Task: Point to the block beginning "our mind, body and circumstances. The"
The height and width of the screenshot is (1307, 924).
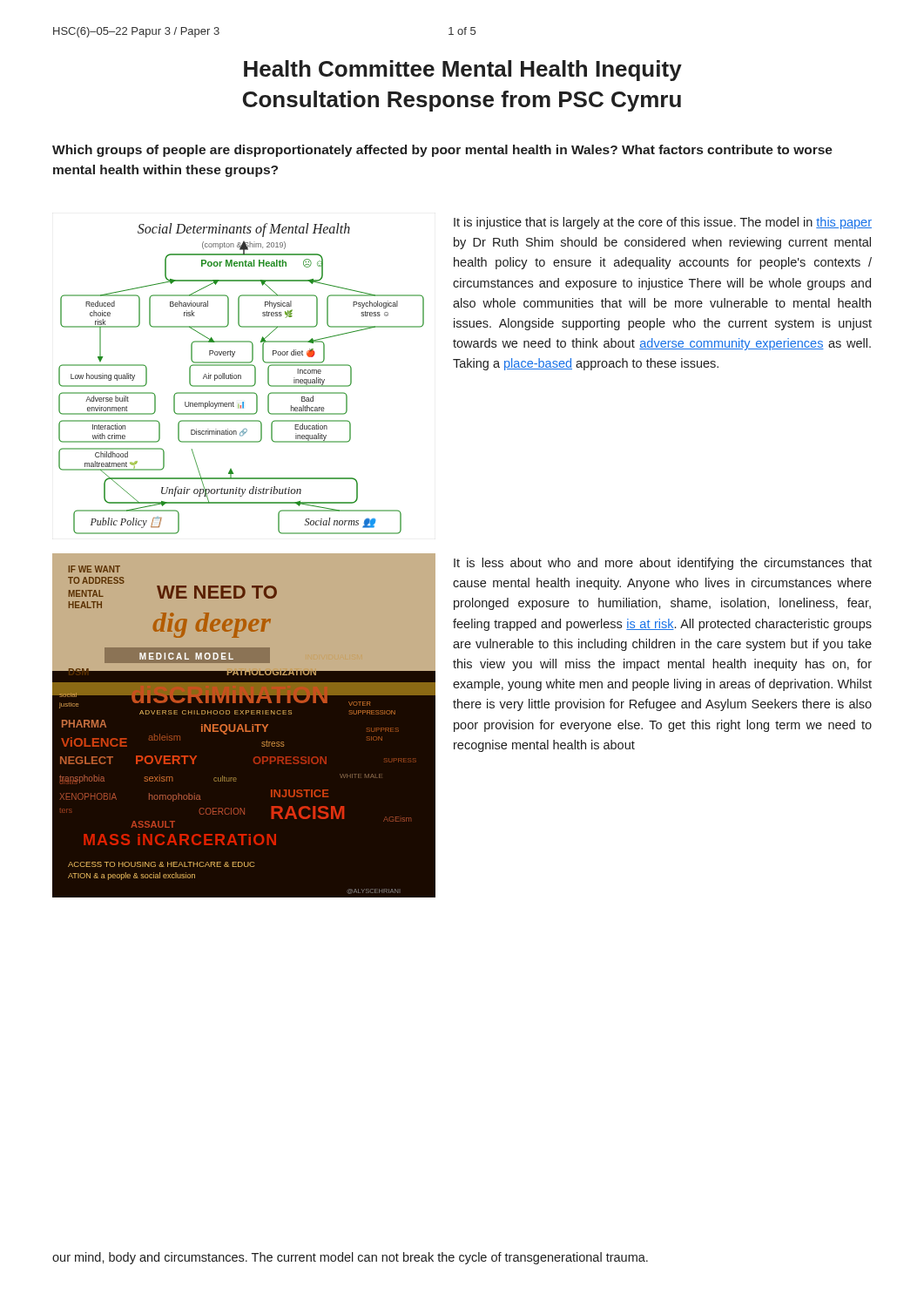Action: (350, 1257)
